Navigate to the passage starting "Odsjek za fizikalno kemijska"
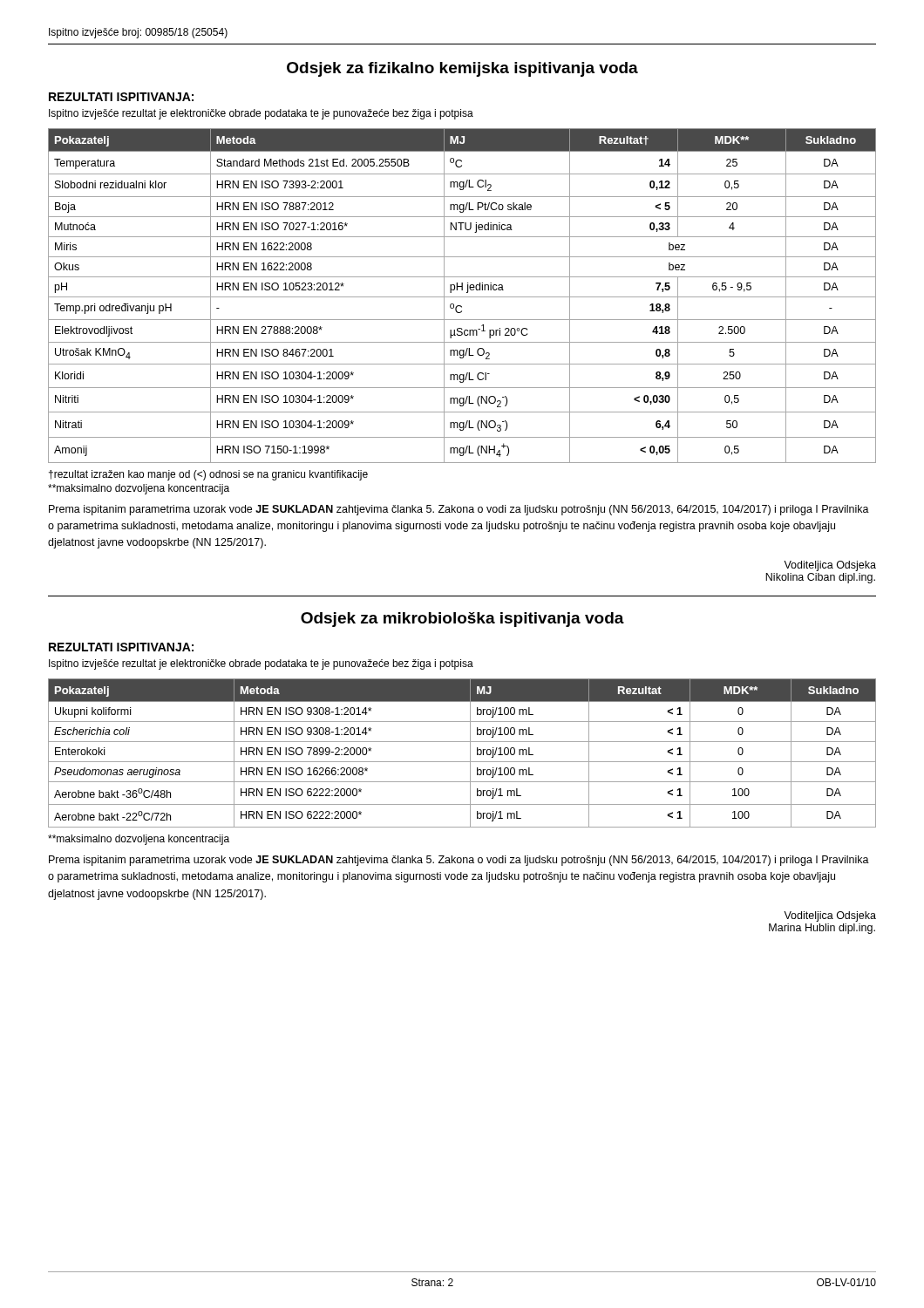 pyautogui.click(x=462, y=68)
